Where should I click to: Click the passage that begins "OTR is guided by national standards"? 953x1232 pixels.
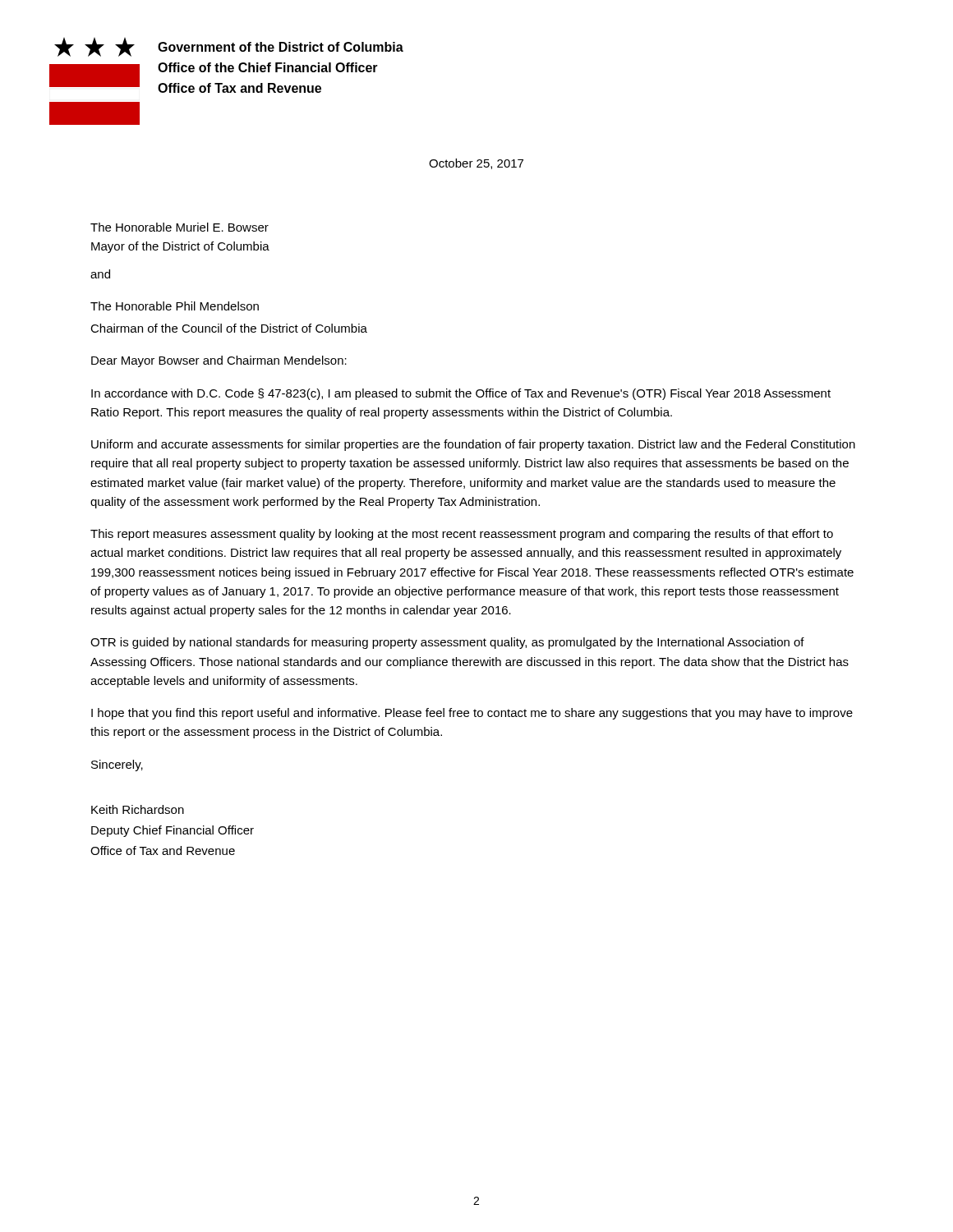pos(476,661)
